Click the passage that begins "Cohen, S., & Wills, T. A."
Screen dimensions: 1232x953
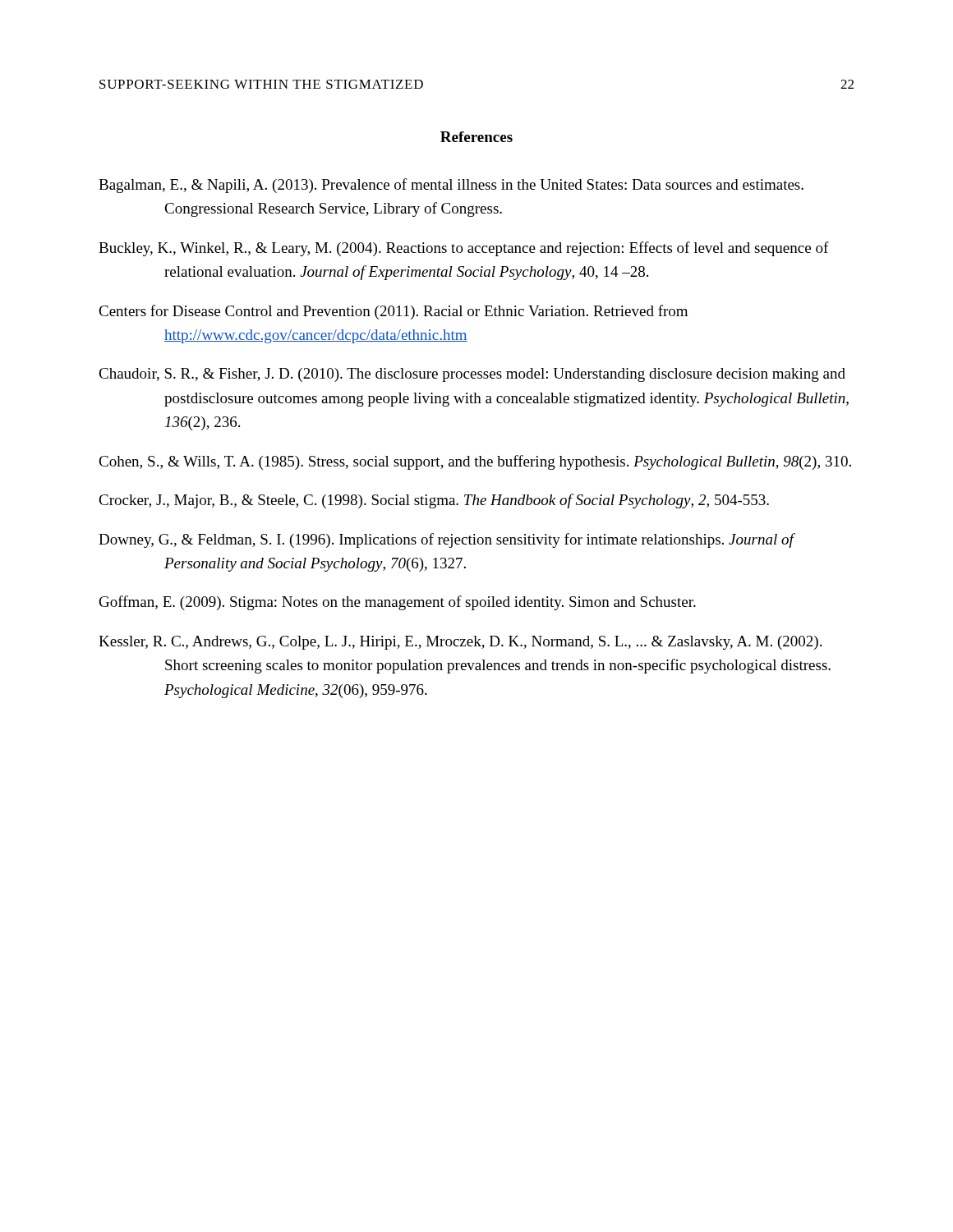[x=475, y=461]
